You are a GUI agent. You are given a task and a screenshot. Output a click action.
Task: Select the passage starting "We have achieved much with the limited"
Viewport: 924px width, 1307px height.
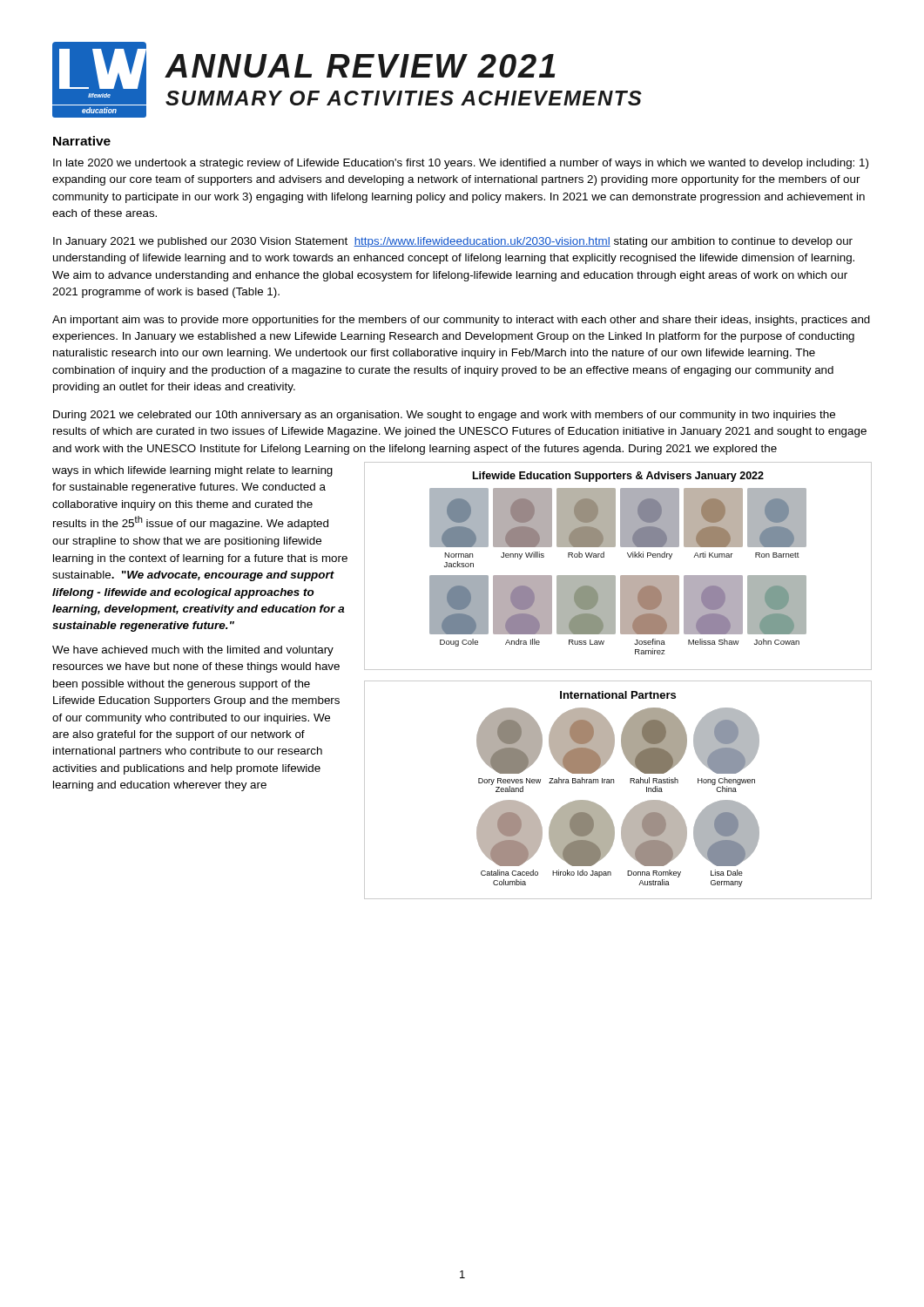pyautogui.click(x=196, y=717)
